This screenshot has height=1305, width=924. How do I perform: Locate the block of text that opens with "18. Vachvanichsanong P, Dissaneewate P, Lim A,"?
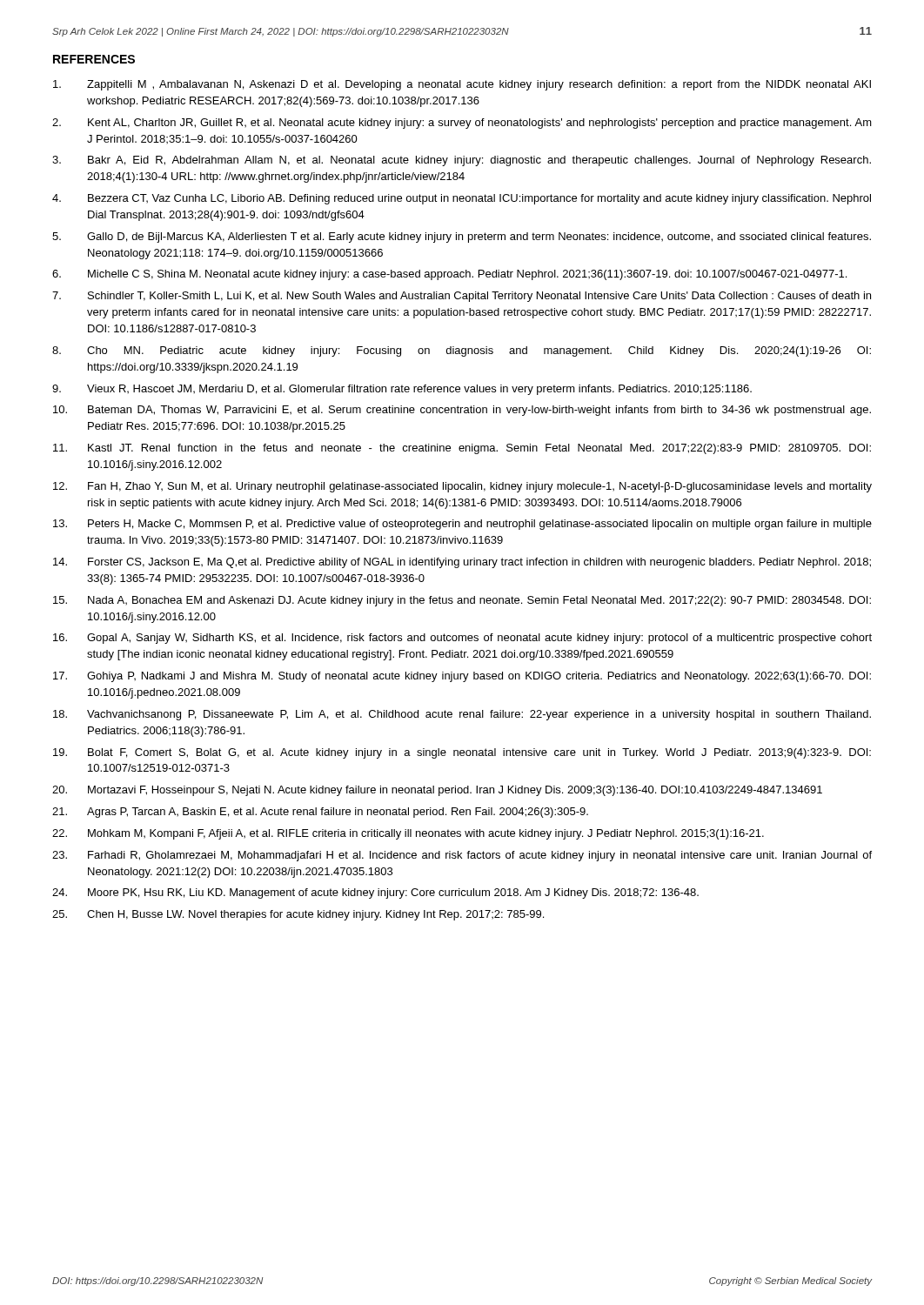(462, 723)
